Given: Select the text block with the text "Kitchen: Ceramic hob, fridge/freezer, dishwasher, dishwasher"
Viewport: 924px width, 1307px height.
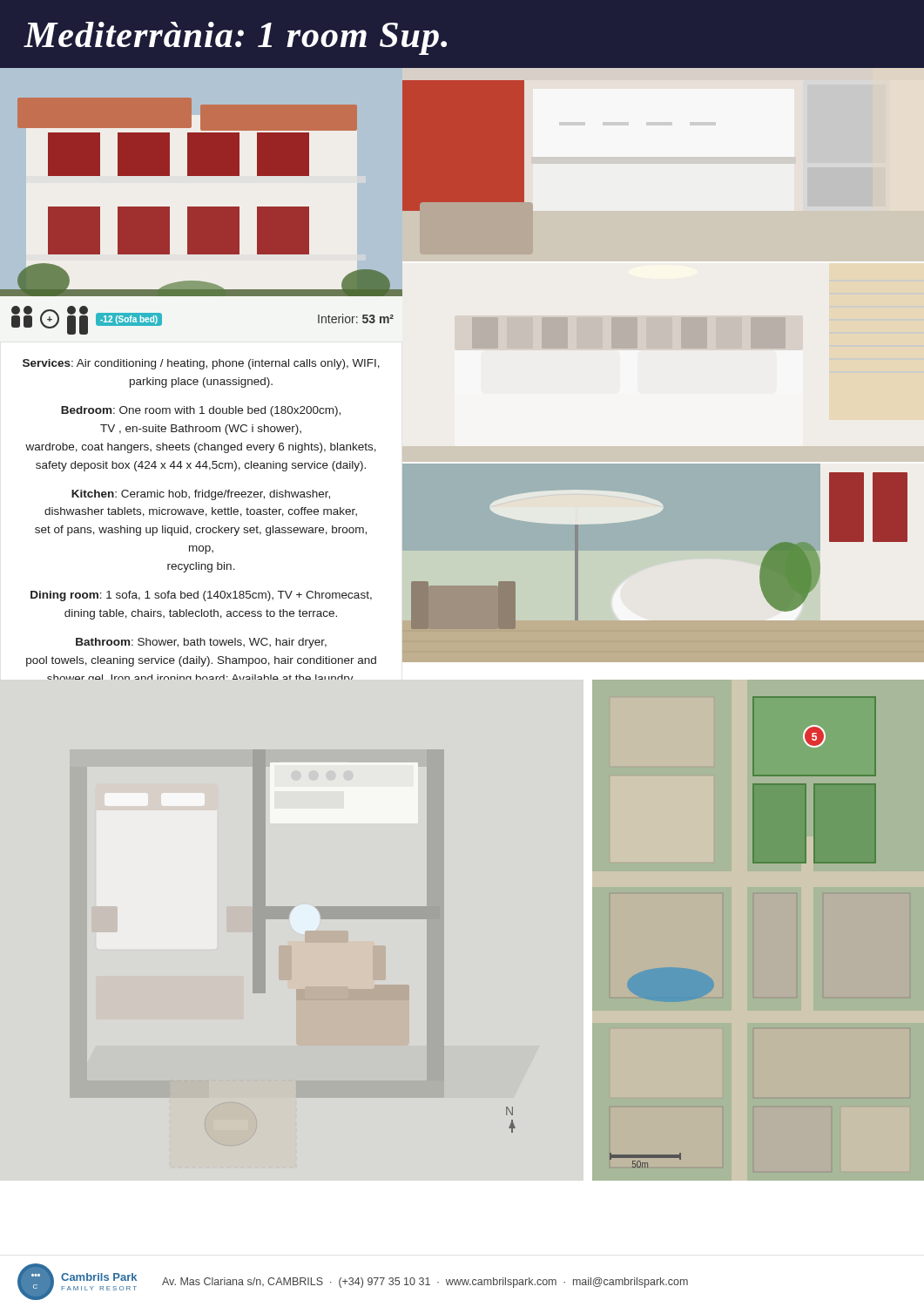Looking at the screenshot, I should click(201, 530).
